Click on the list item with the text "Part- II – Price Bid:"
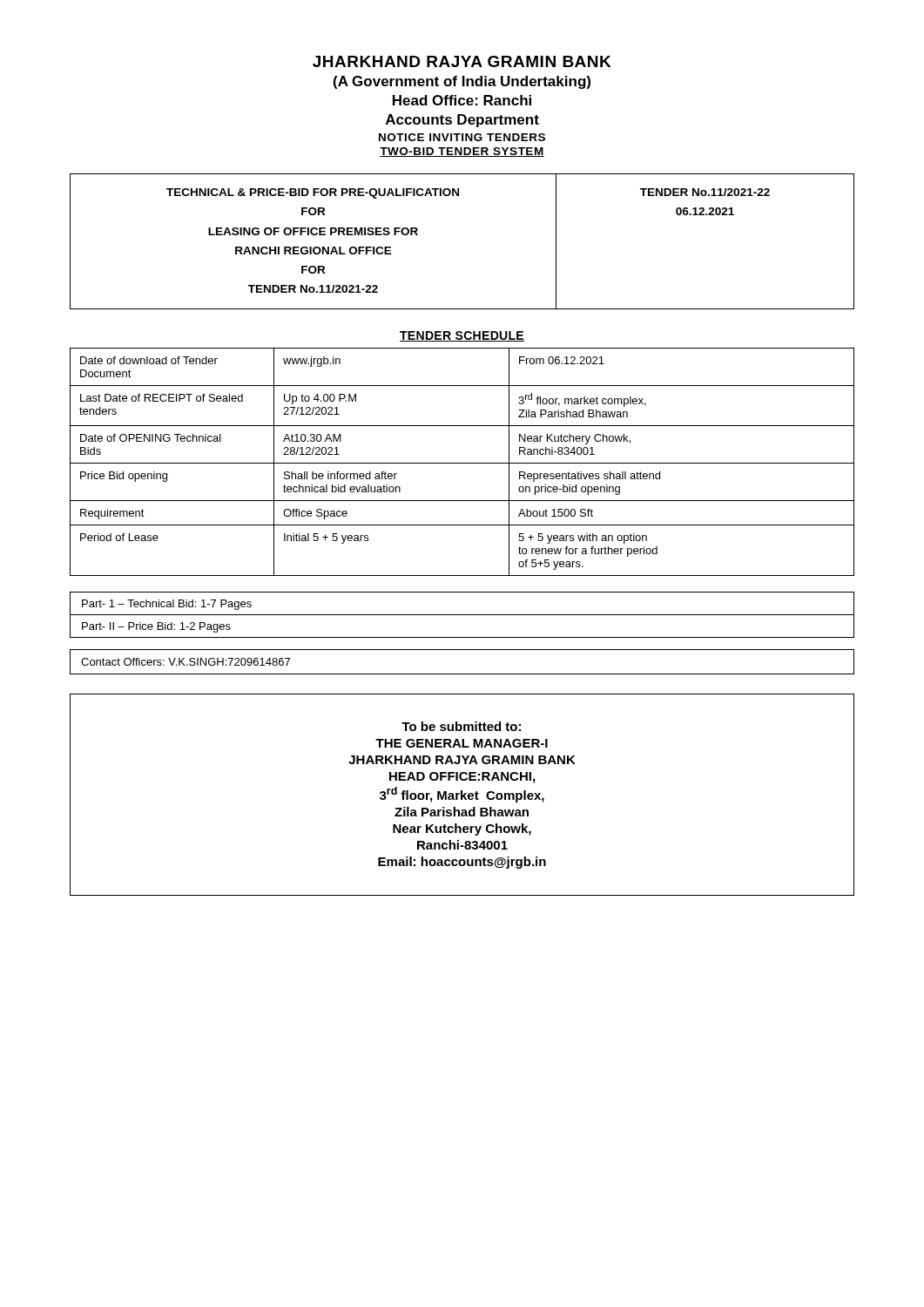This screenshot has height=1307, width=924. pyautogui.click(x=156, y=626)
